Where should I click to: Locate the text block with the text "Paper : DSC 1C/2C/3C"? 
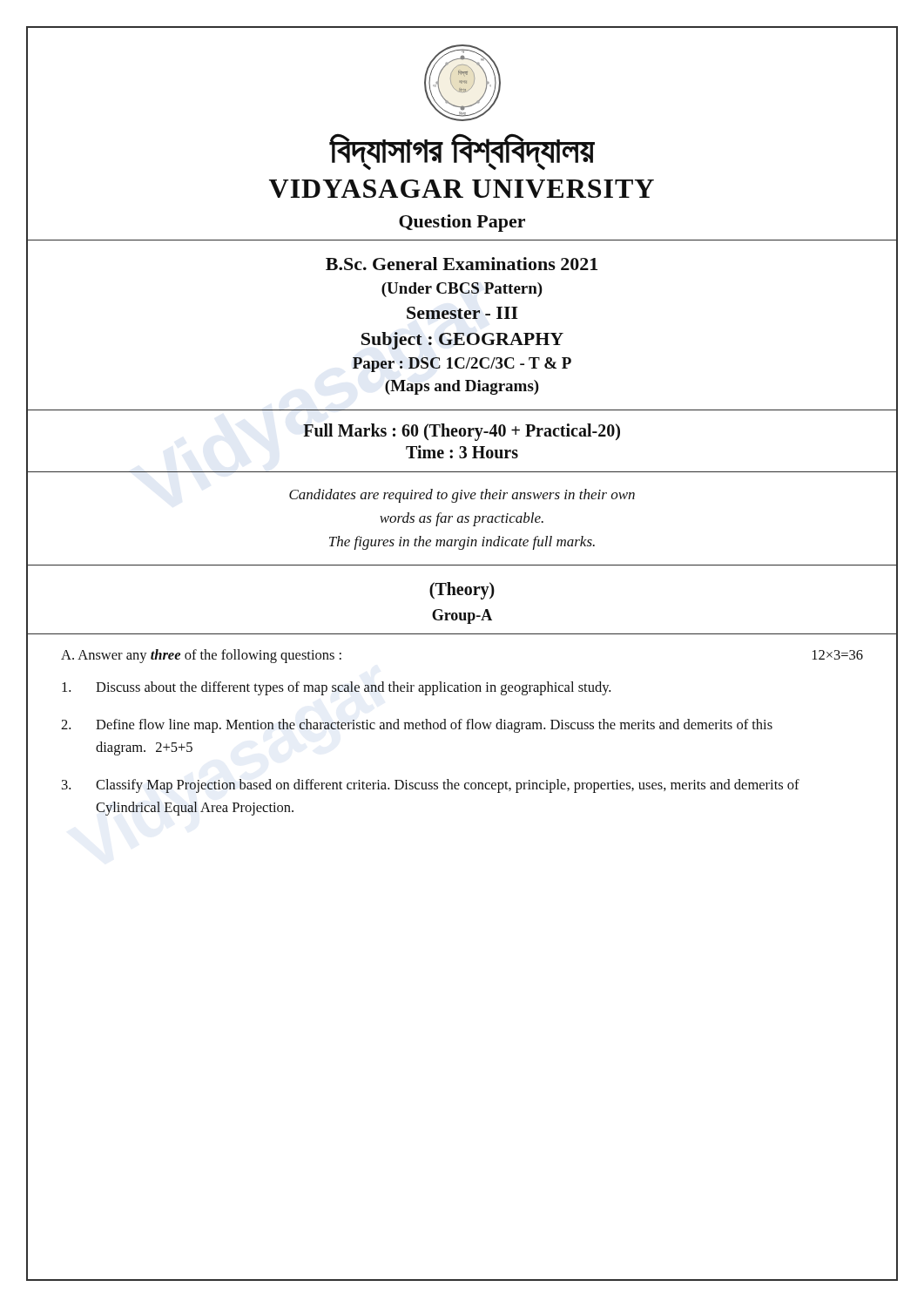click(x=462, y=363)
